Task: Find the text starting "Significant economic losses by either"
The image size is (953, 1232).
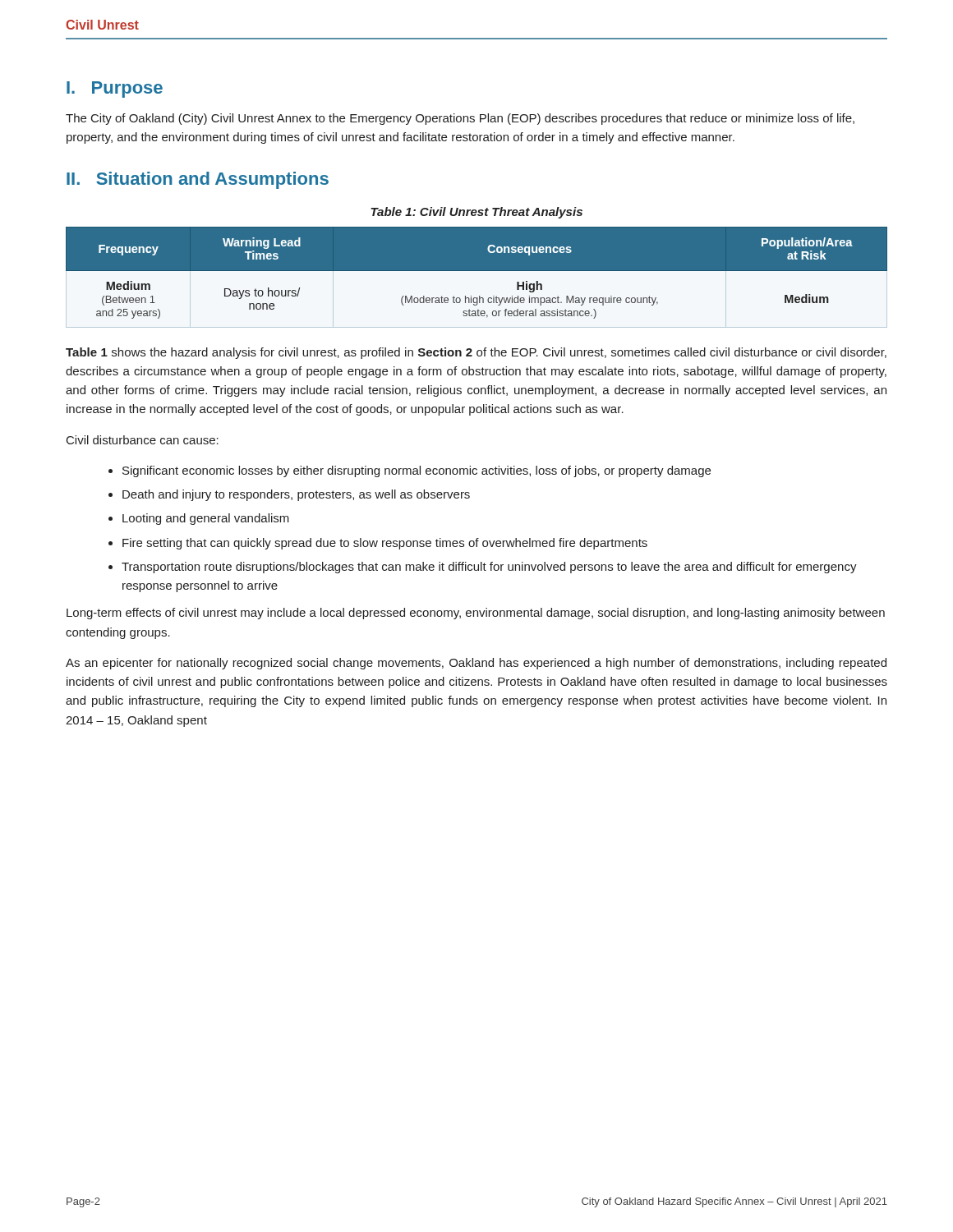Action: 416,470
